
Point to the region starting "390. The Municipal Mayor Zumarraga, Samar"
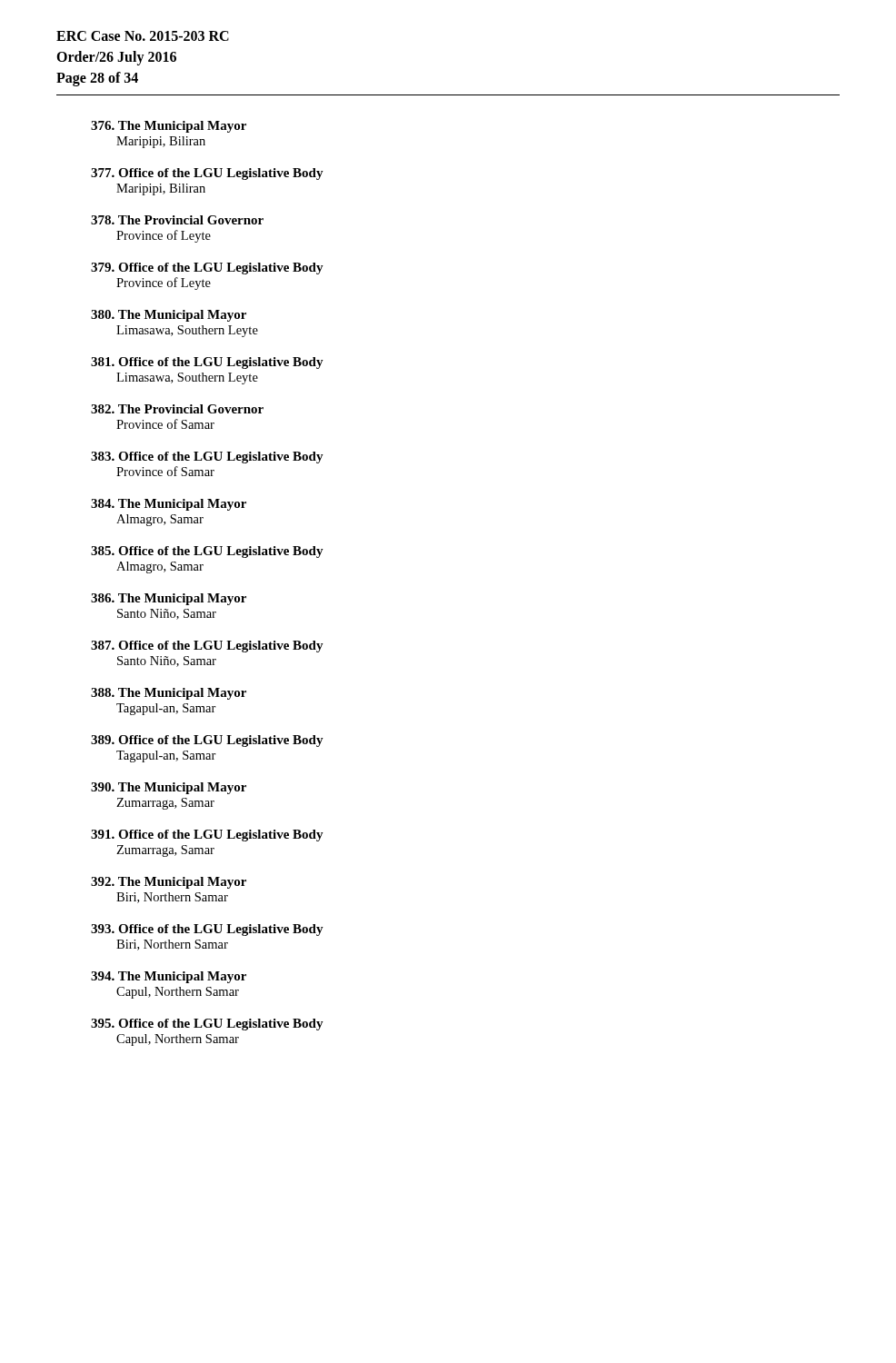coord(169,788)
